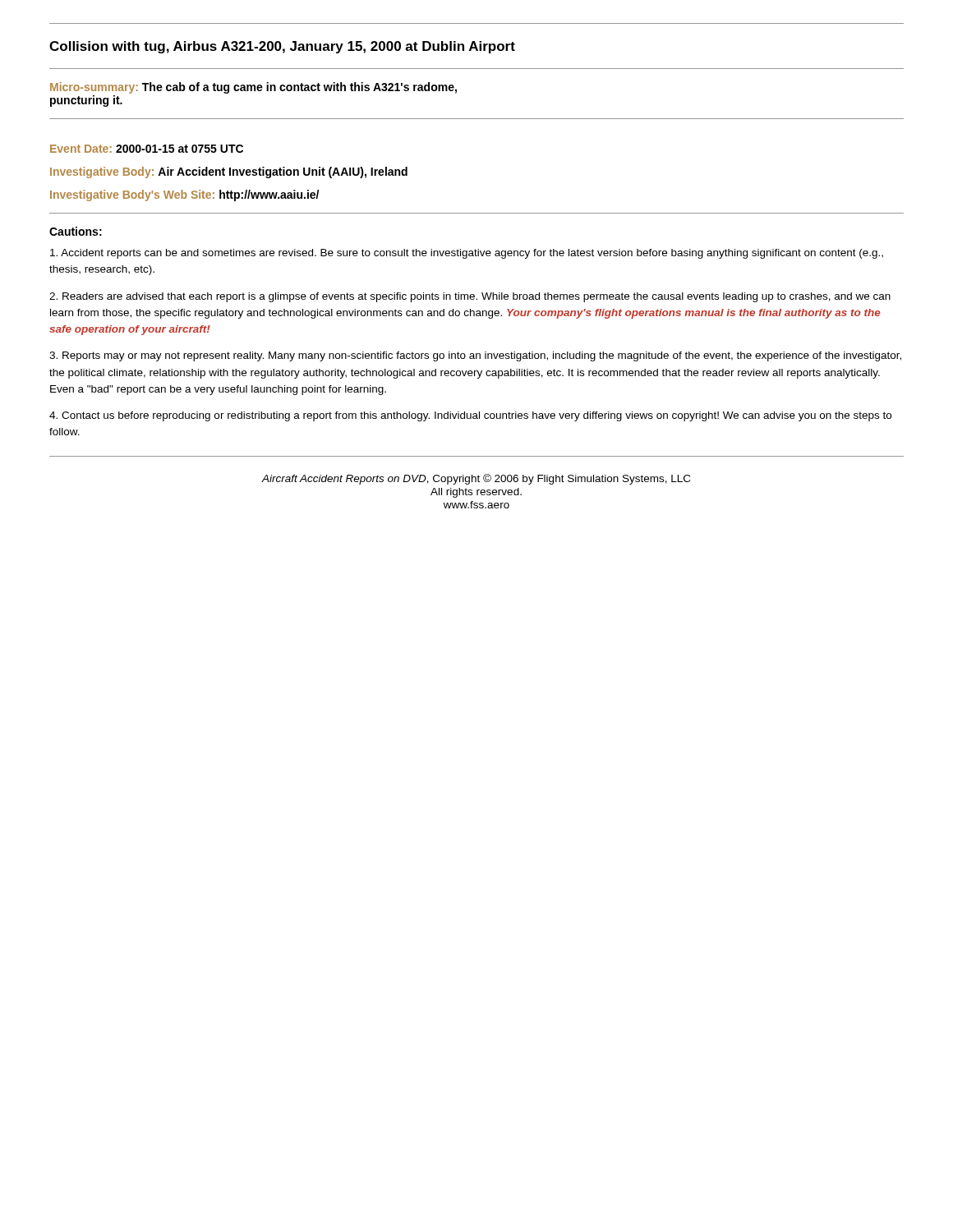The image size is (953, 1232).
Task: Select the text block that reads "Micro-summary: The cab of a tug came in"
Action: click(253, 94)
